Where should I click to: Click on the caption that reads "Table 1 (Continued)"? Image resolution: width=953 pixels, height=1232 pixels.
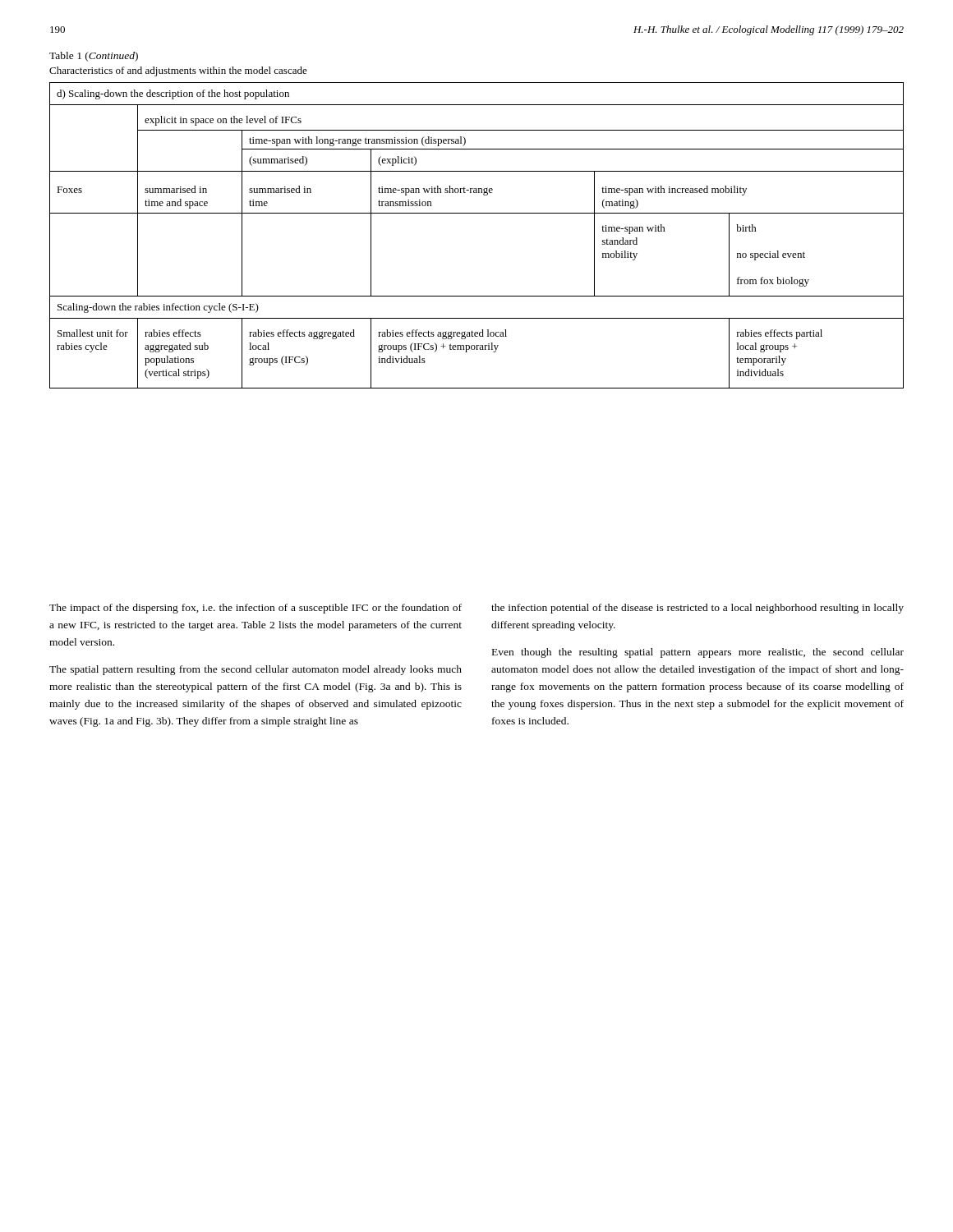tap(94, 55)
